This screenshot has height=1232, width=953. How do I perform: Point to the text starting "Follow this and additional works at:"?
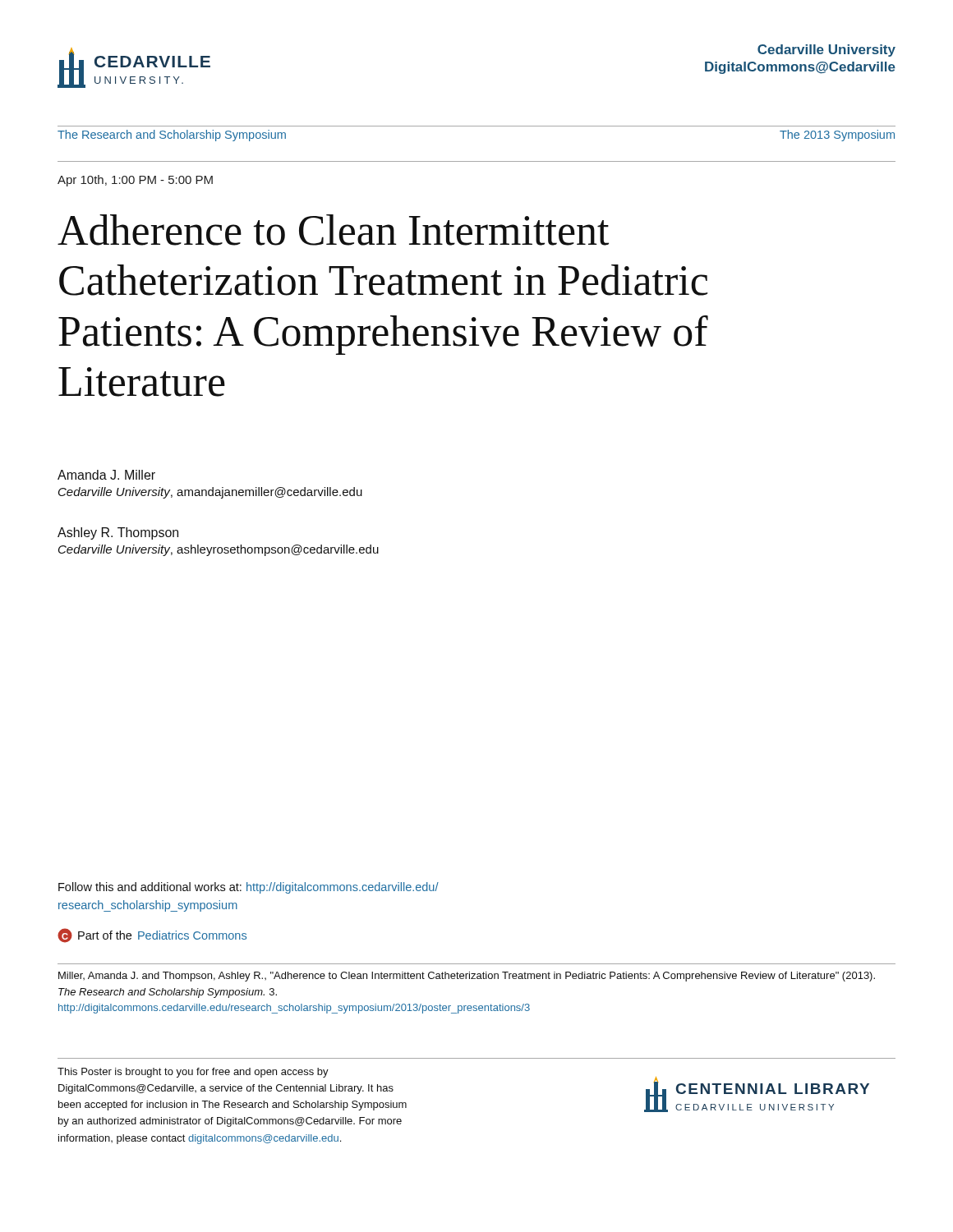(x=345, y=897)
